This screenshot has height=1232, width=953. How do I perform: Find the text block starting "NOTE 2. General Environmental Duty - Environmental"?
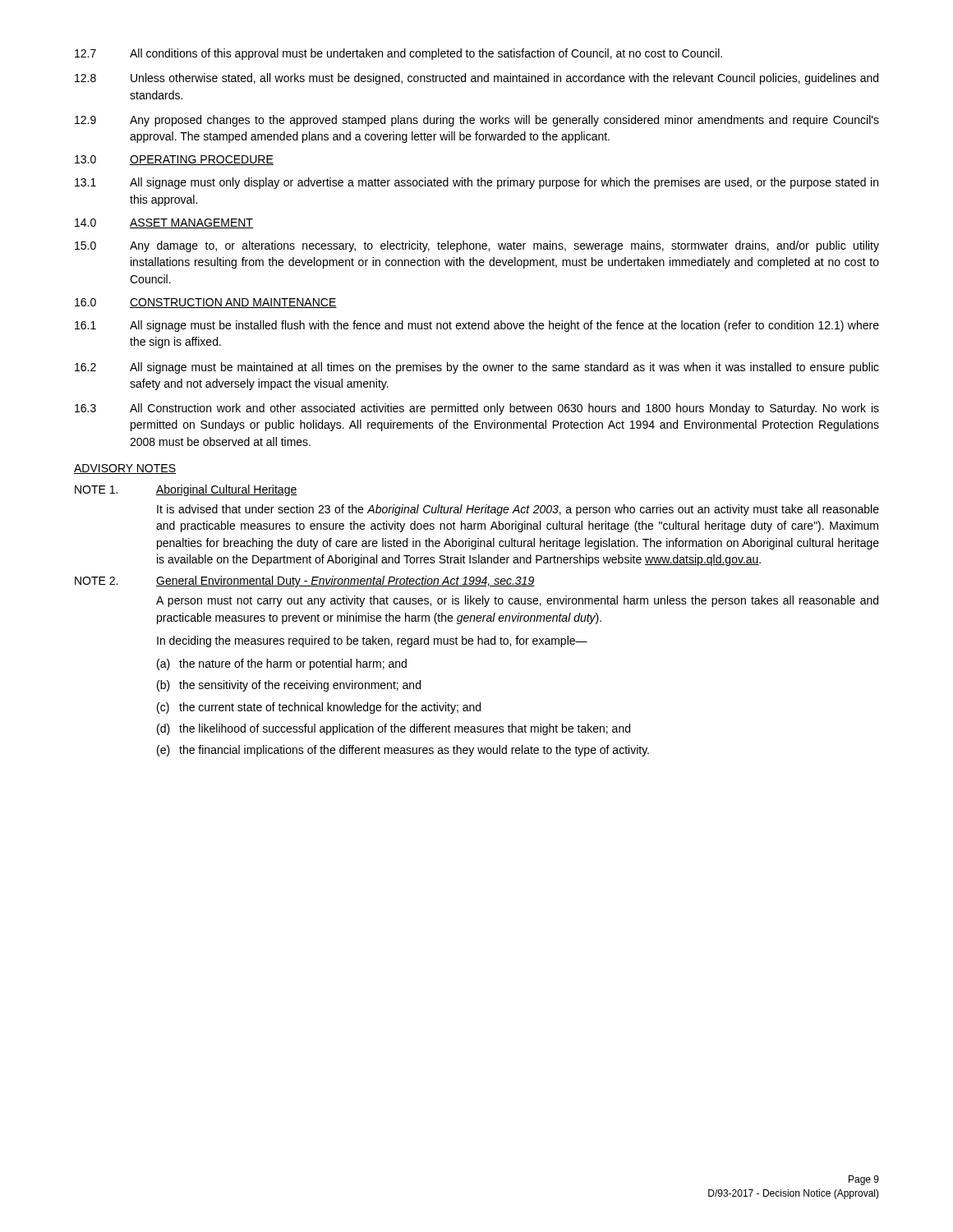pos(304,581)
